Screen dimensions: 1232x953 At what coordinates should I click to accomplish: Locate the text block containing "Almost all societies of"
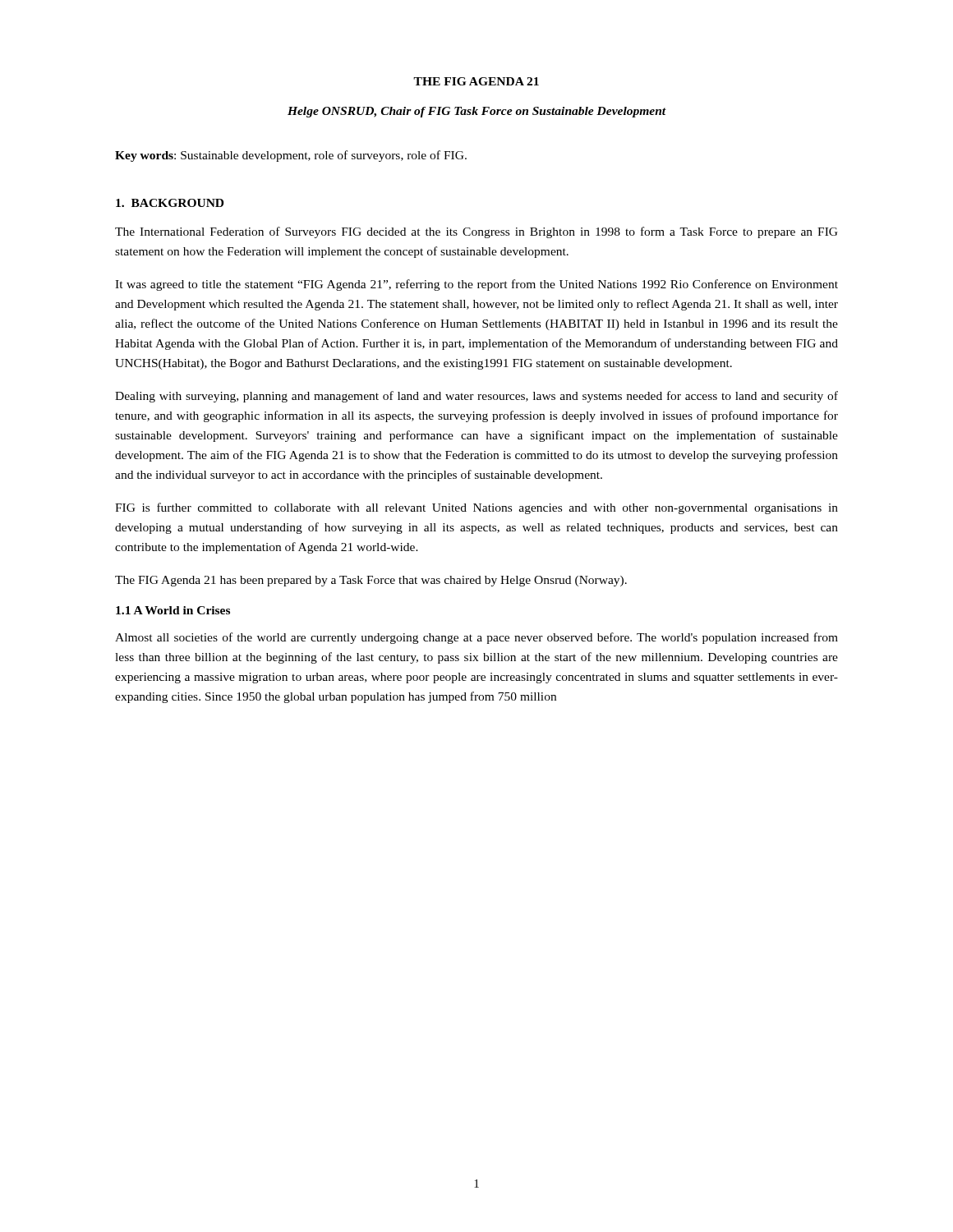476,667
